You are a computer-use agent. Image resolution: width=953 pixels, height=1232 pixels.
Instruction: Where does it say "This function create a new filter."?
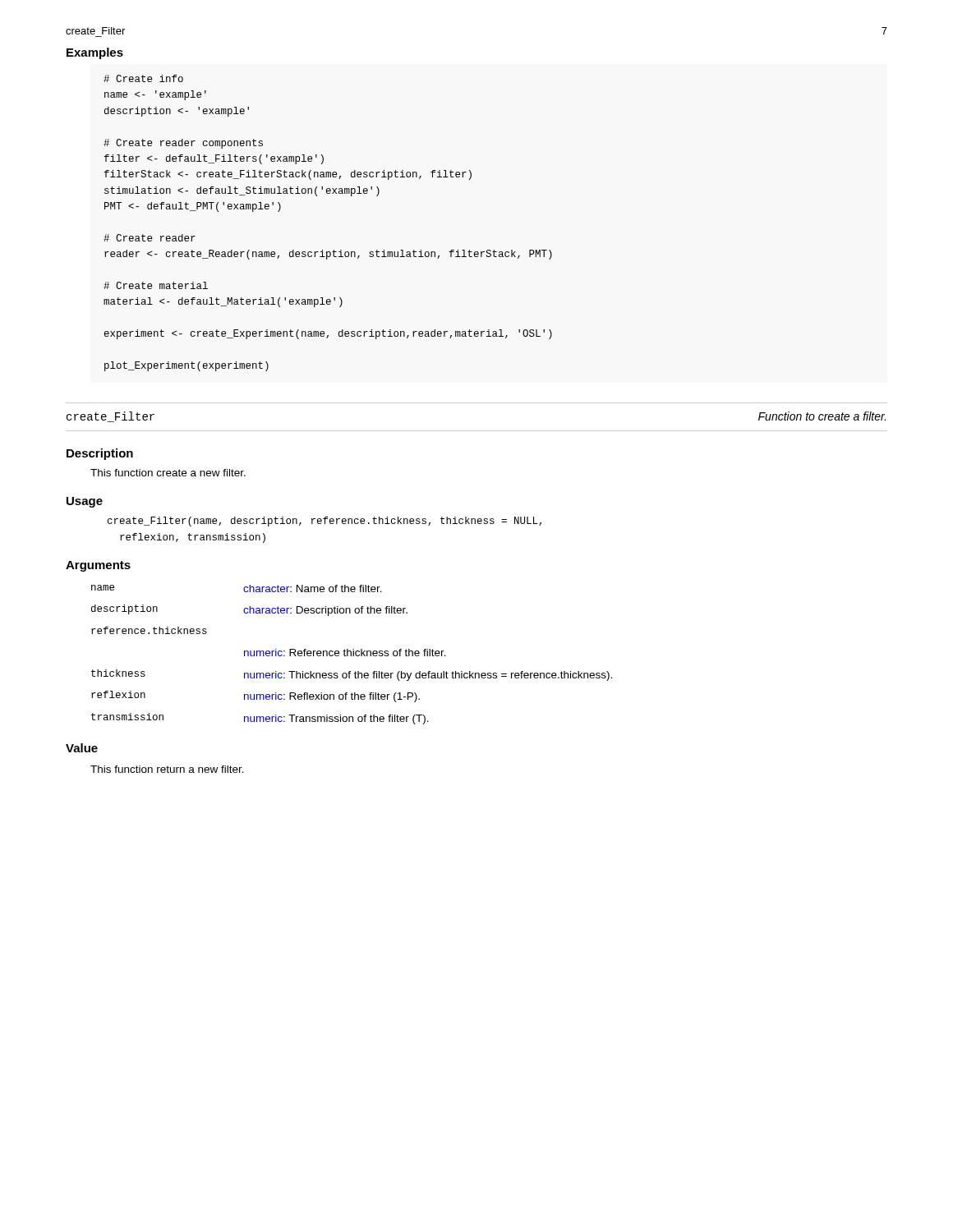pyautogui.click(x=168, y=473)
